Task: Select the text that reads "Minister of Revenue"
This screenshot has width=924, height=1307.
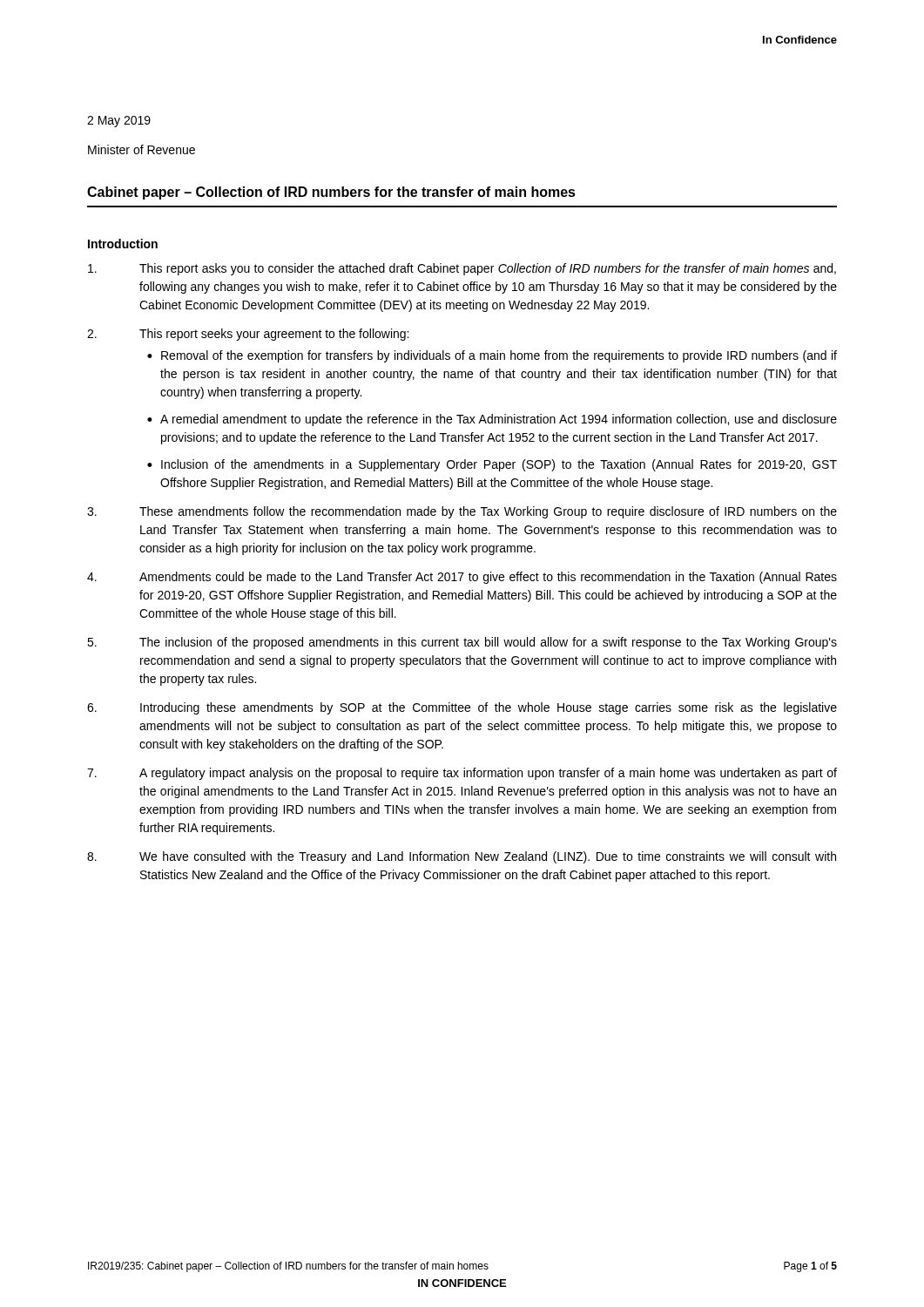Action: [141, 150]
